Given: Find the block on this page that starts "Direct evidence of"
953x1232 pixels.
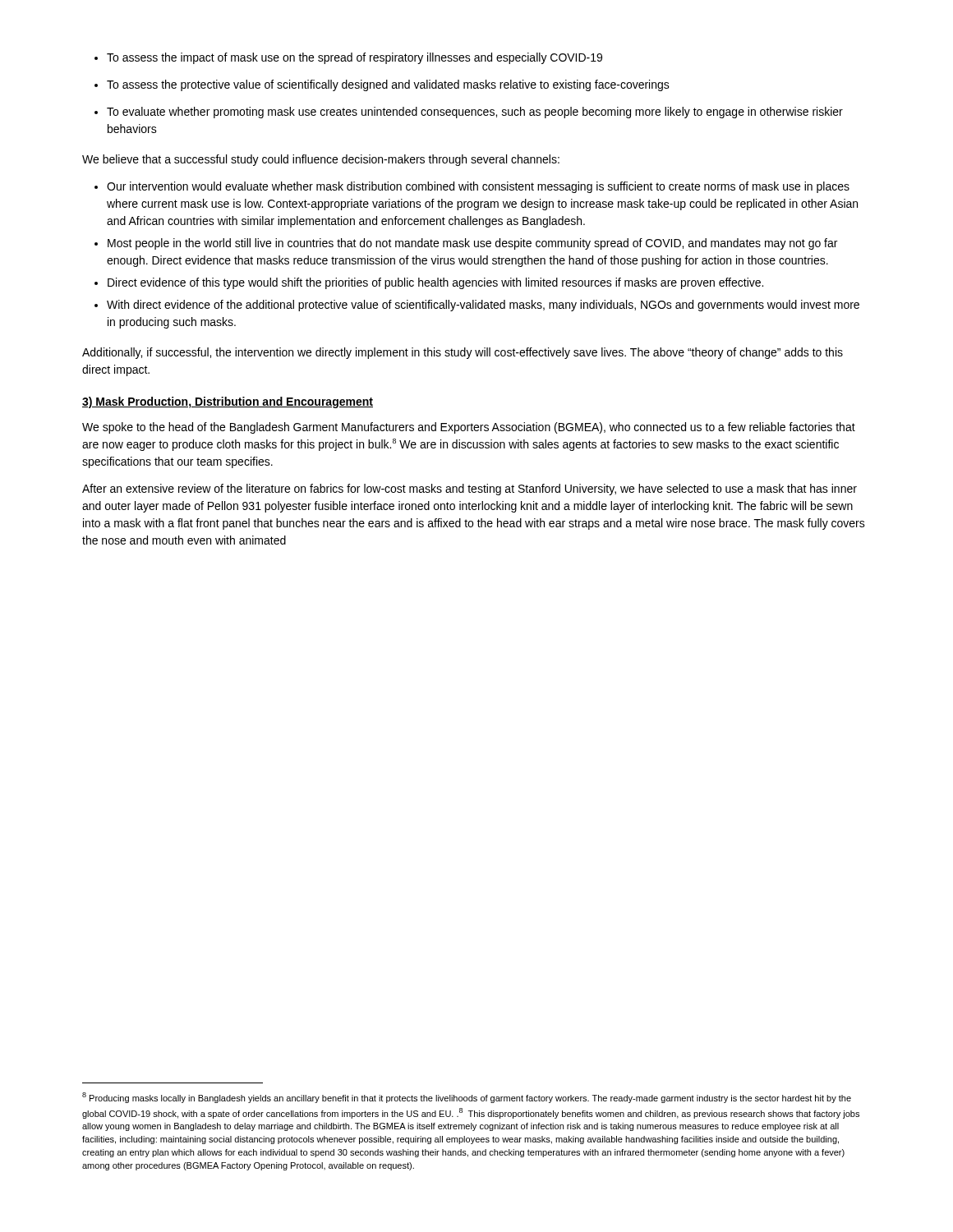Looking at the screenshot, I should coord(476,283).
